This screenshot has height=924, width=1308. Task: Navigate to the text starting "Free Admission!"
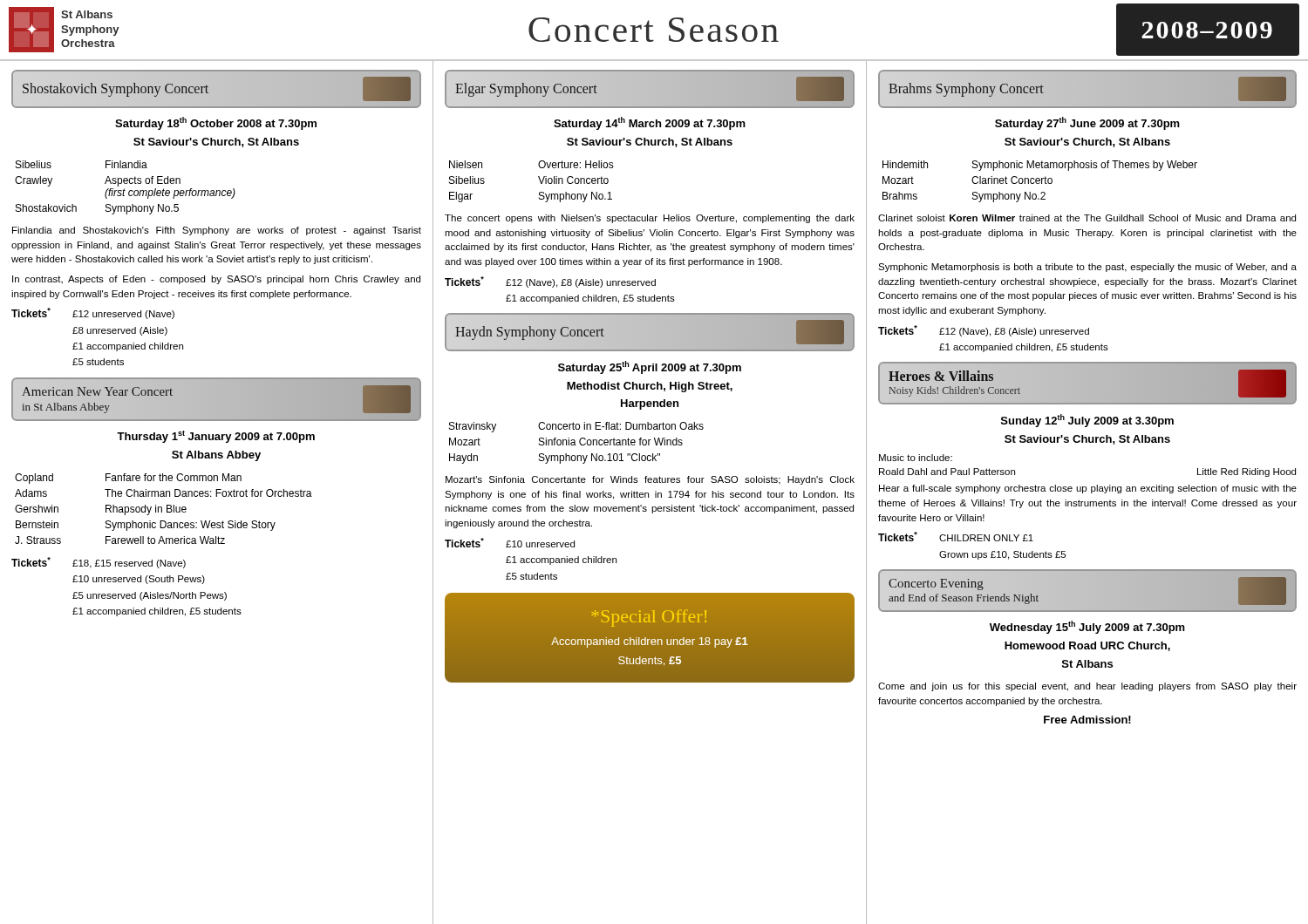pos(1087,720)
